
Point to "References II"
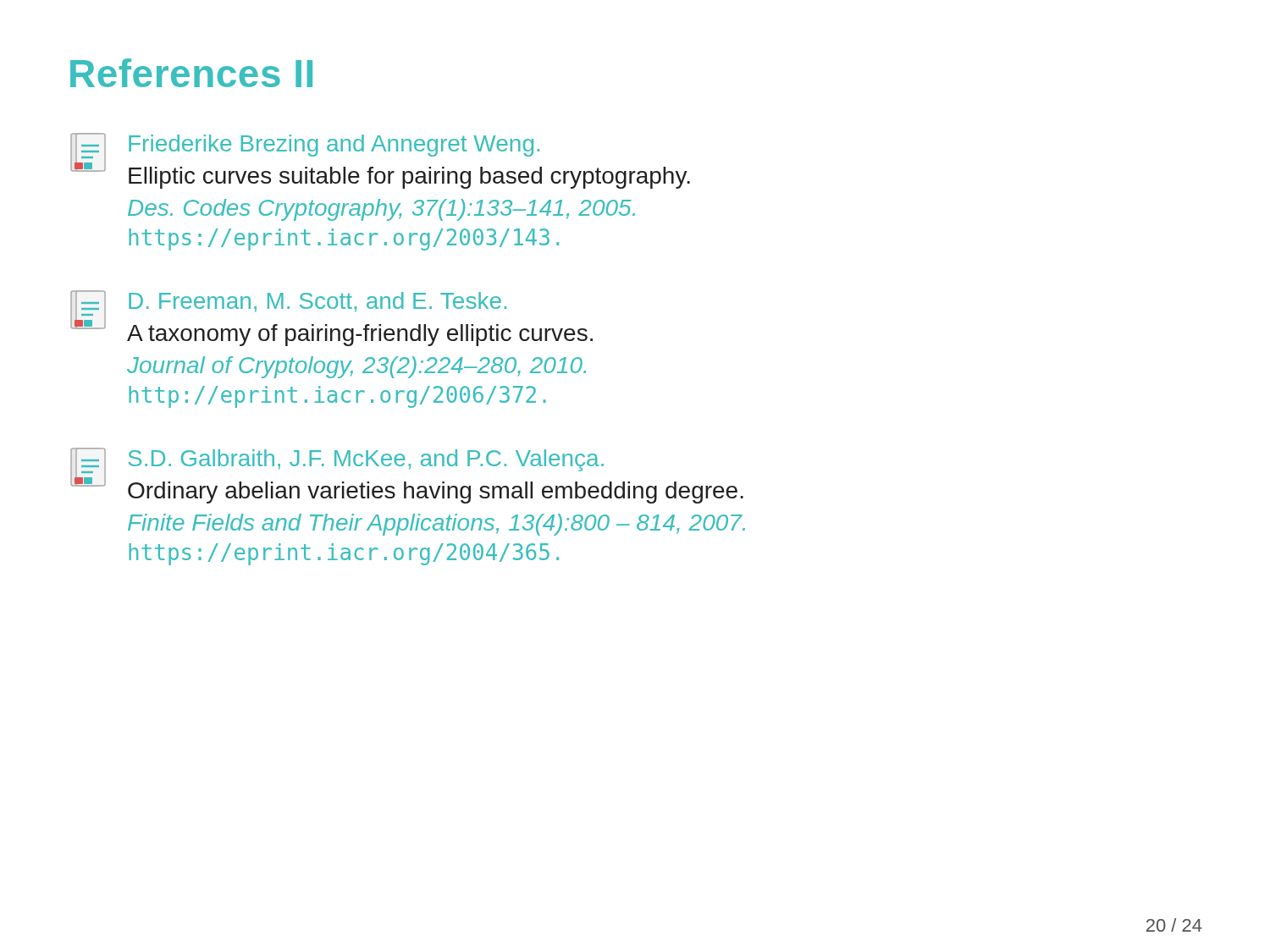coord(192,74)
